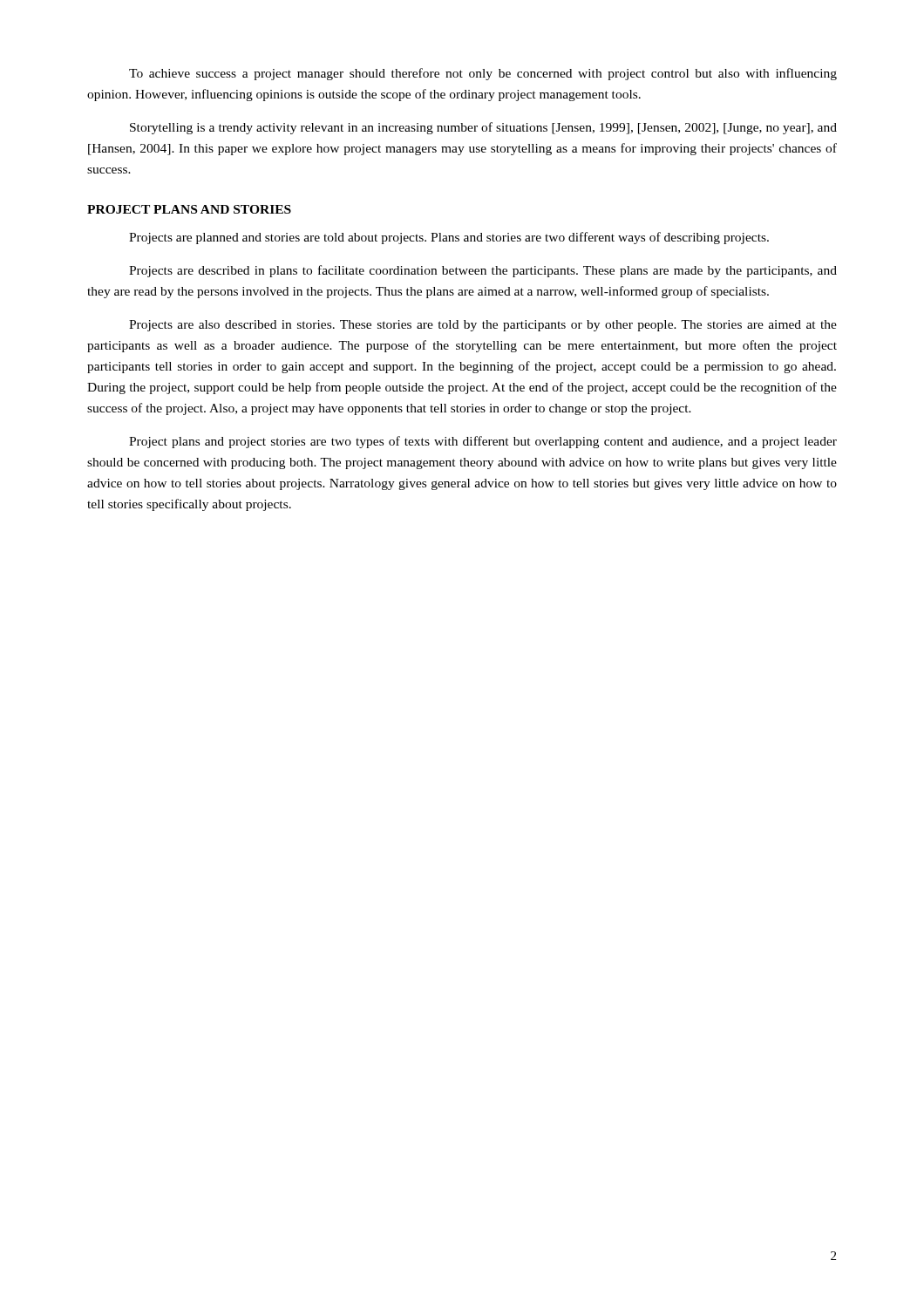
Task: Point to the block beginning "Projects are also"
Action: pyautogui.click(x=462, y=366)
